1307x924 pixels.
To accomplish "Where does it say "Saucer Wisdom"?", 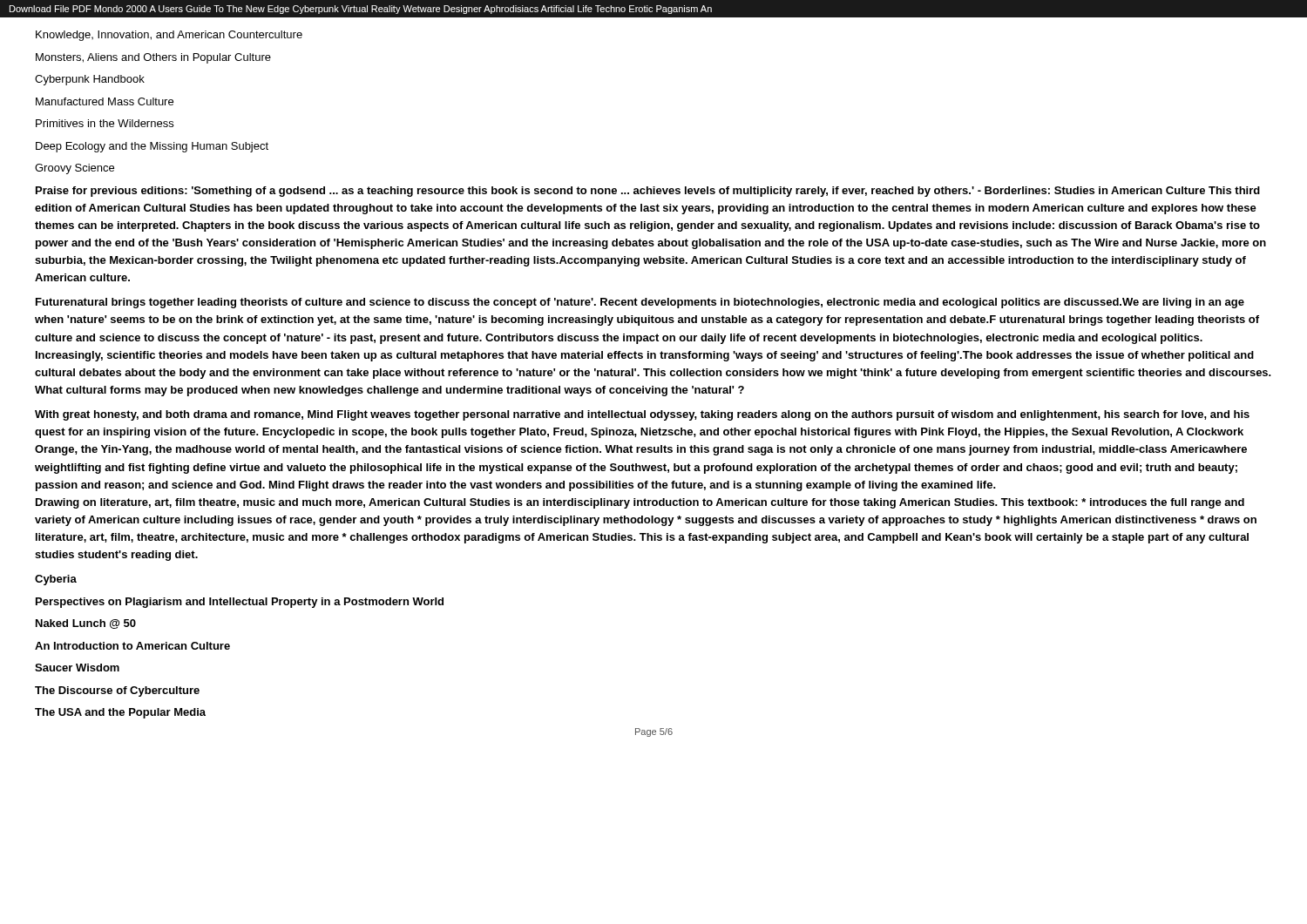I will point(77,668).
